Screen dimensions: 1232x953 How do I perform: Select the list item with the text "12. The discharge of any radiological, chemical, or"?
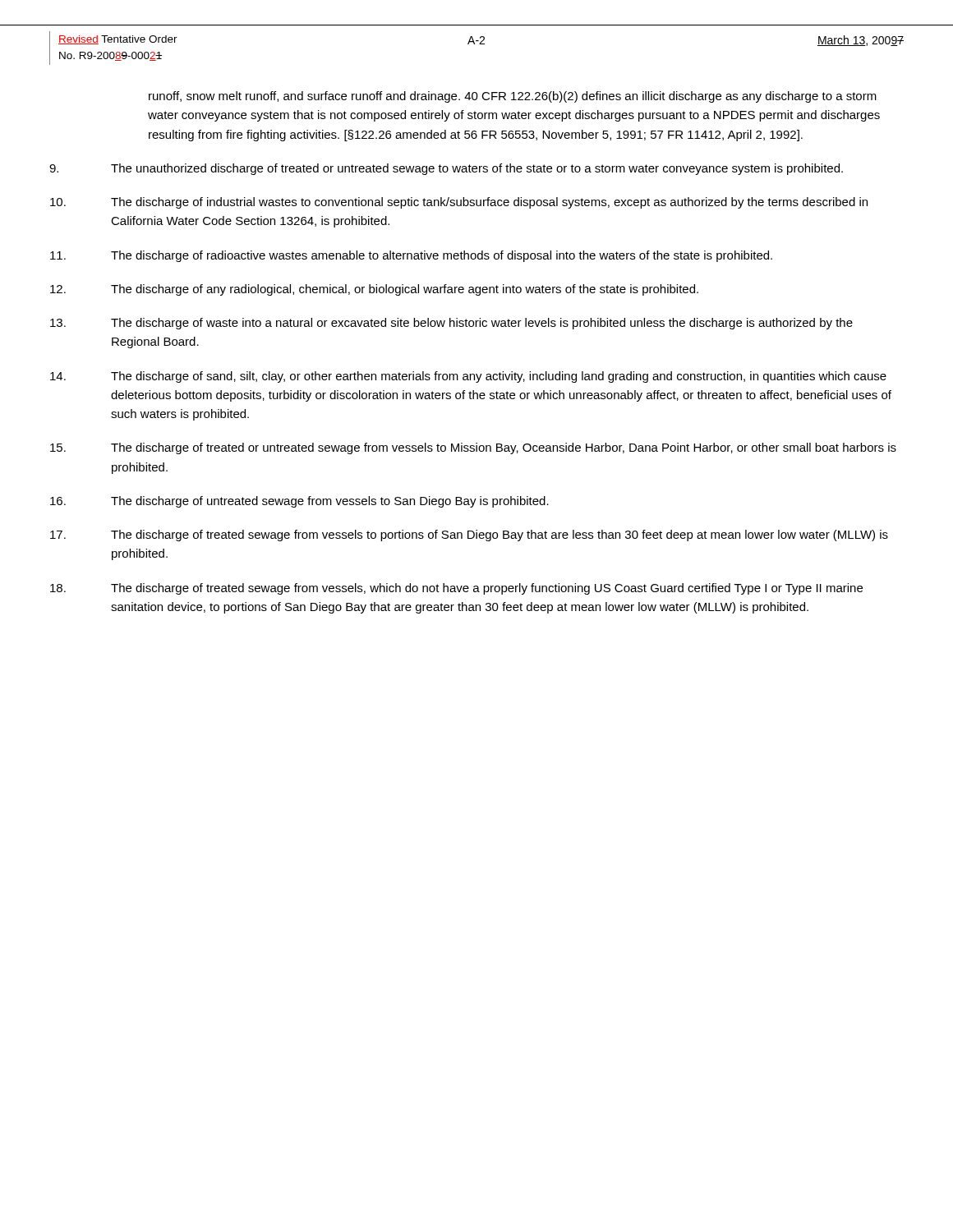pyautogui.click(x=476, y=289)
